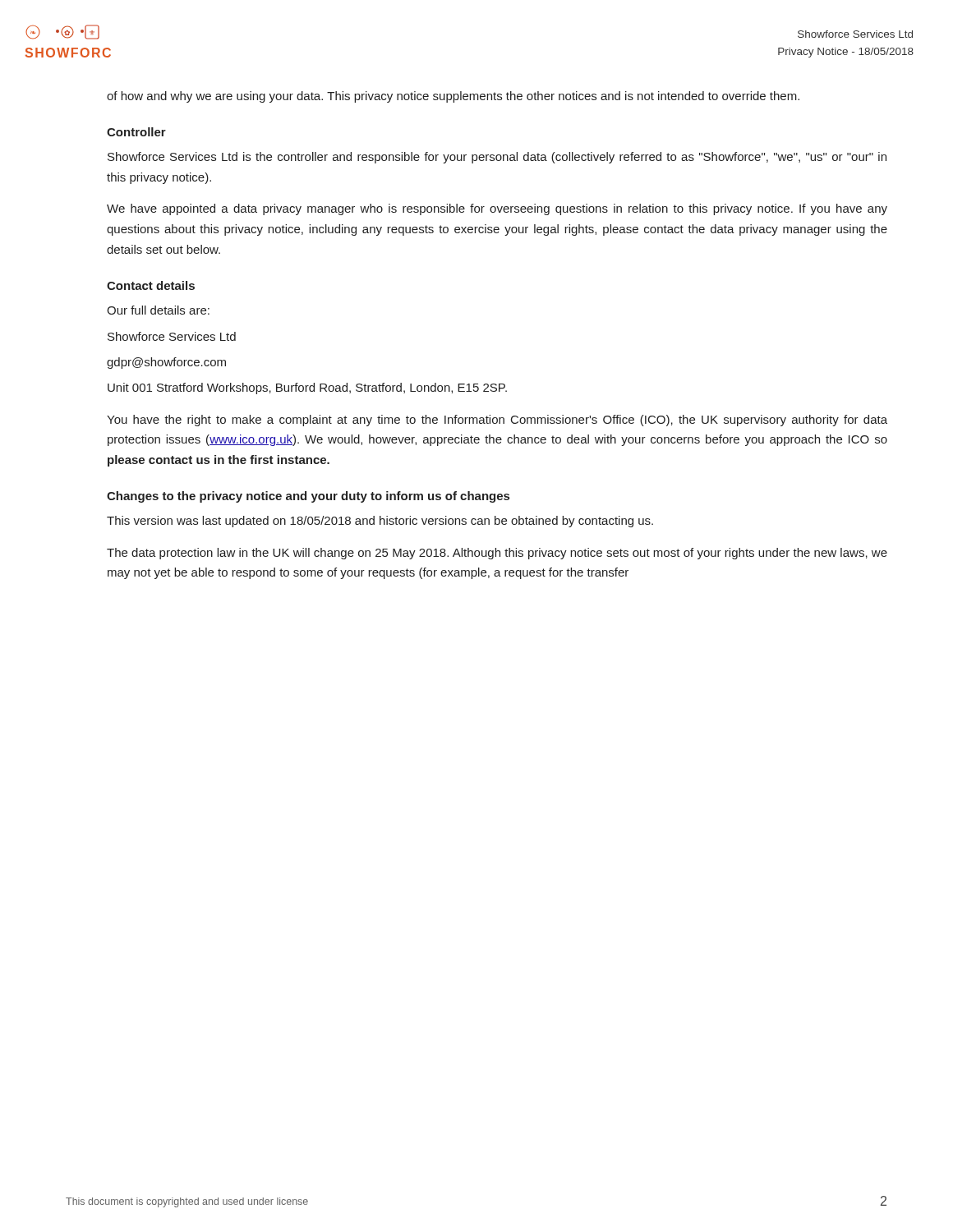Locate the text block that says "We have appointed a data privacy"

click(x=497, y=229)
